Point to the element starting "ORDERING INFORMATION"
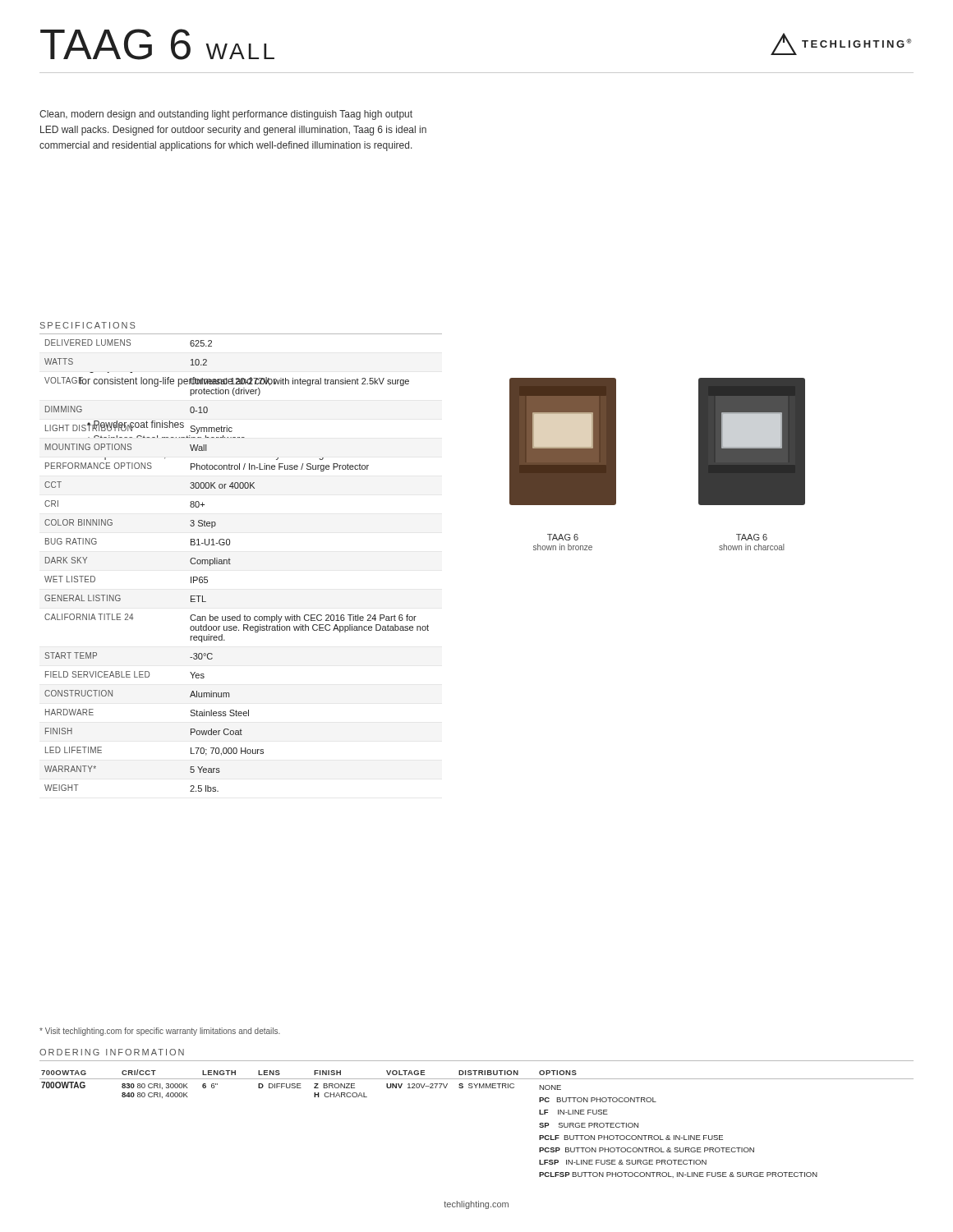This screenshot has height=1232, width=953. pyautogui.click(x=113, y=1052)
